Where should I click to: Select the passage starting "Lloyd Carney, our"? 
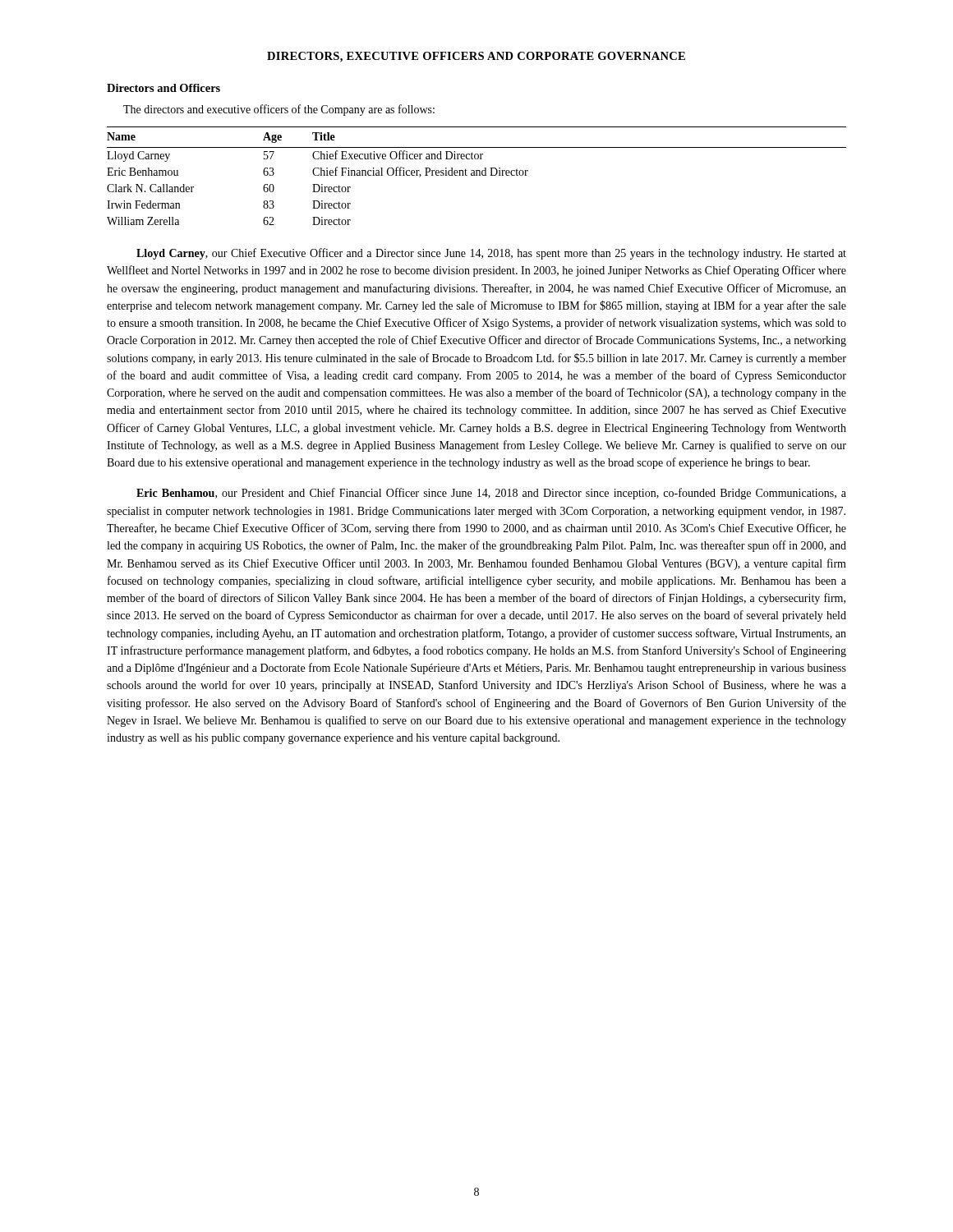(x=476, y=358)
